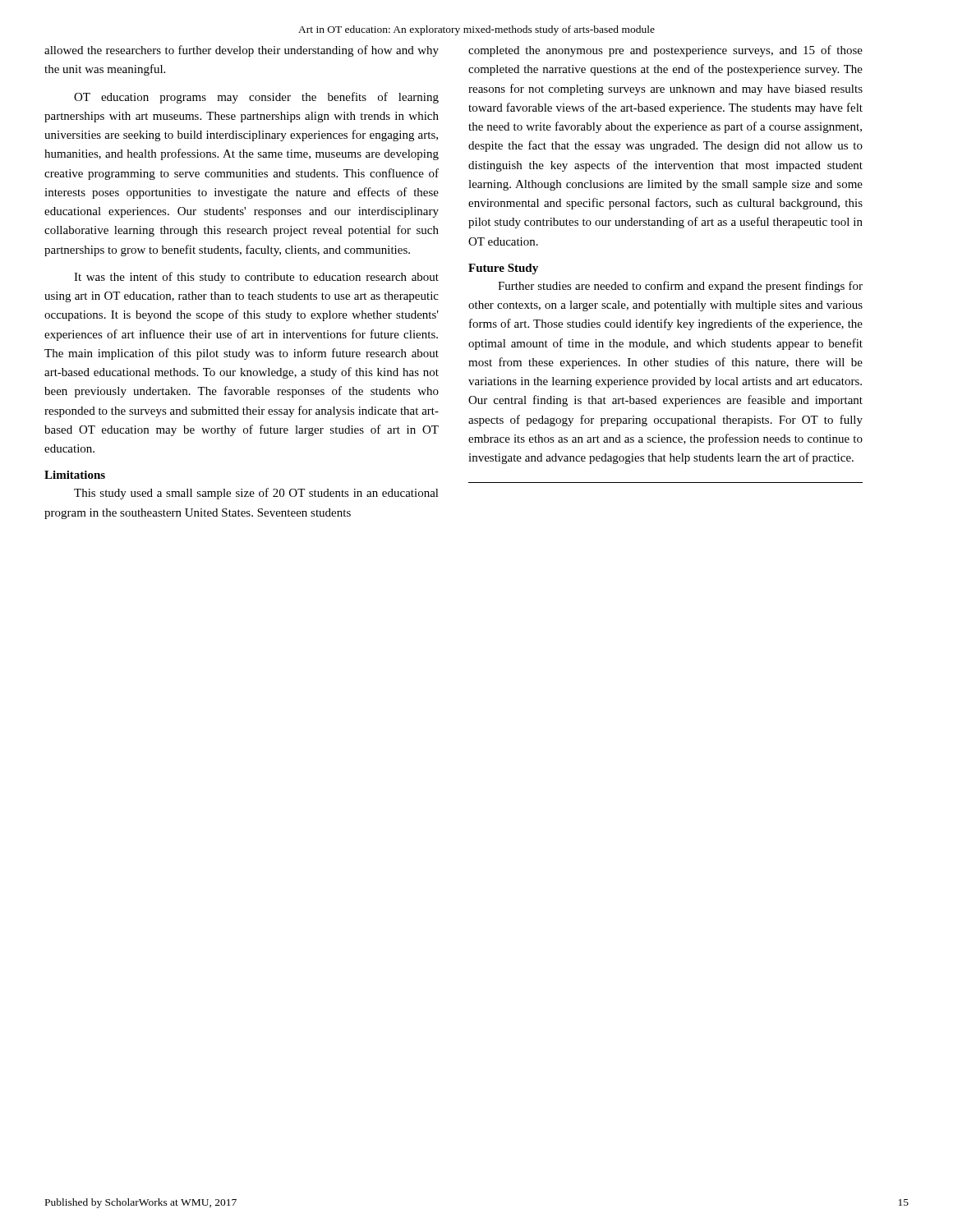Click on the block starting "This study used a small sample size"
953x1232 pixels.
[242, 503]
